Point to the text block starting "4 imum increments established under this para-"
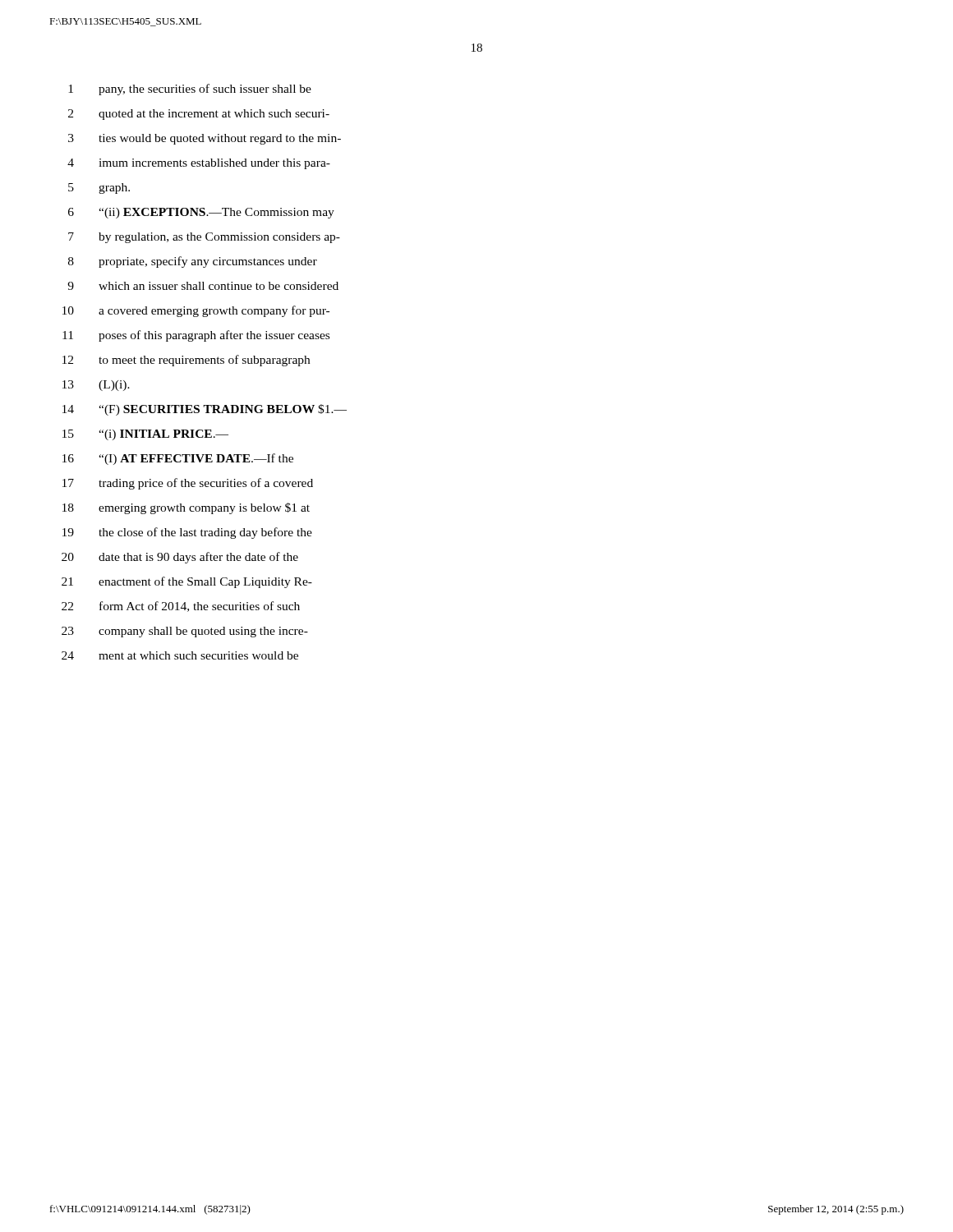This screenshot has width=953, height=1232. coord(199,164)
